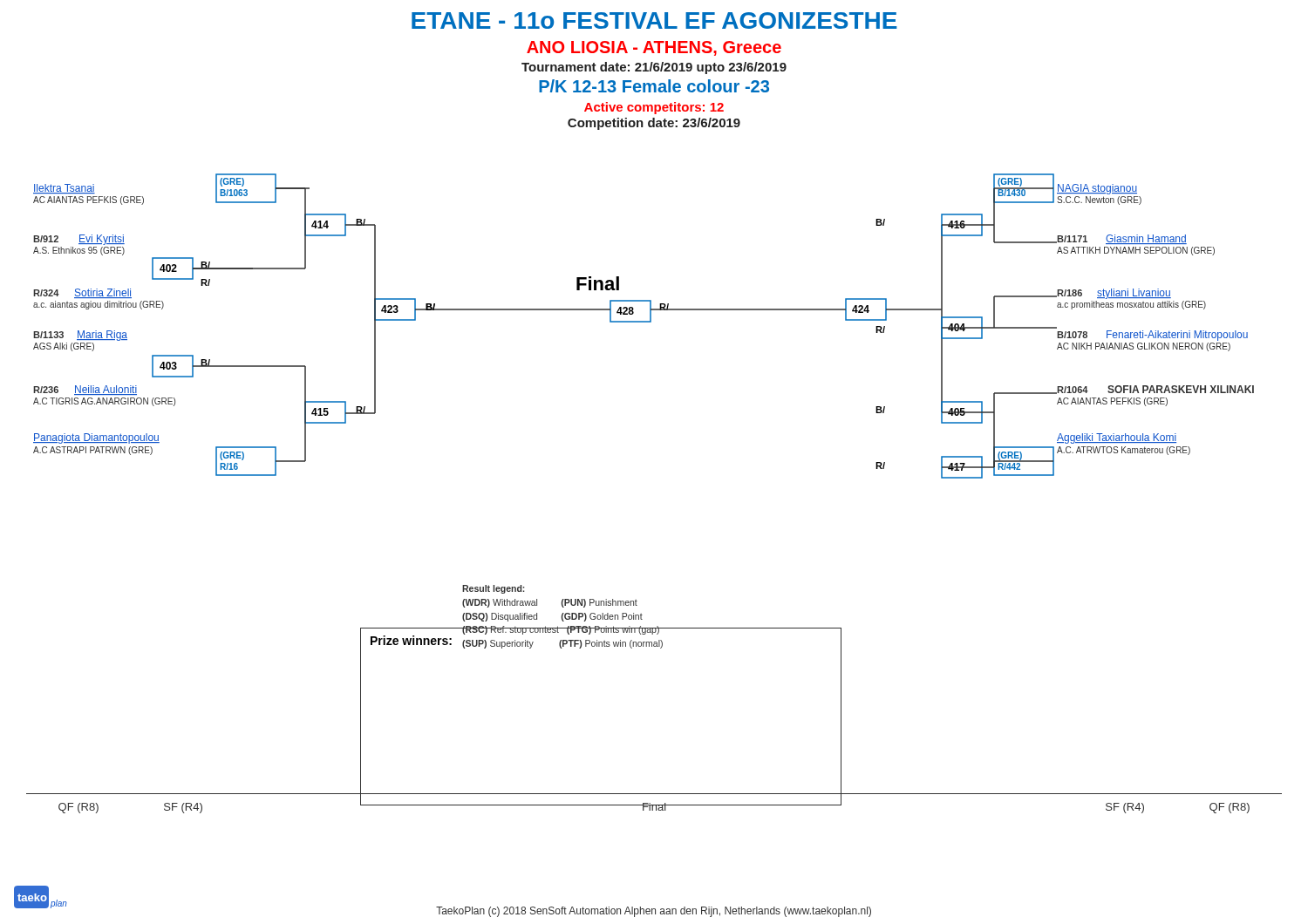Point to the block starting "ANO LIOSIA - ATHENS, Greece"
This screenshot has width=1308, height=924.
click(x=654, y=47)
